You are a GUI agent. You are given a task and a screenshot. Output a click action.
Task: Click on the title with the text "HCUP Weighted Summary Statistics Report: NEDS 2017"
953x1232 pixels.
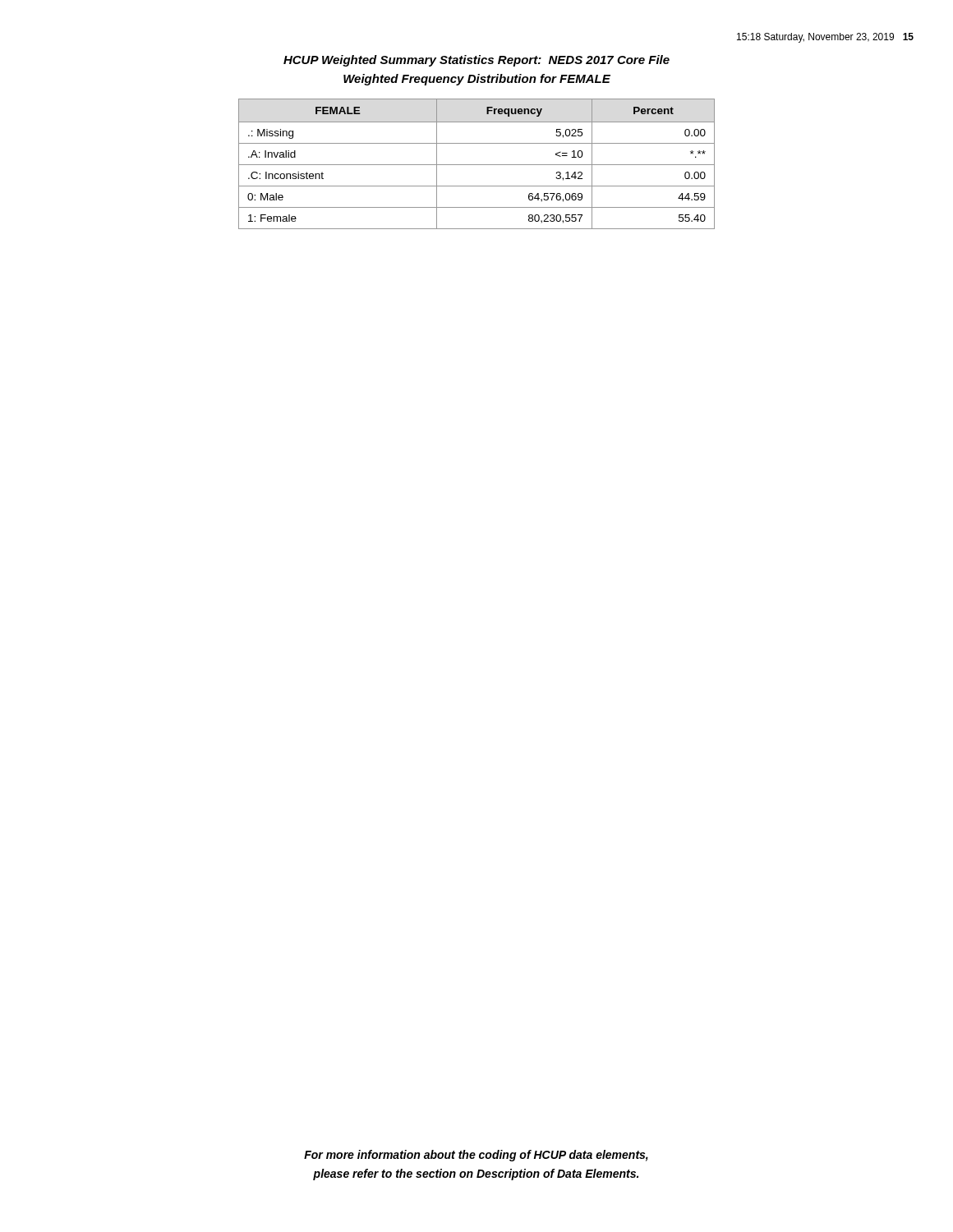click(x=476, y=69)
